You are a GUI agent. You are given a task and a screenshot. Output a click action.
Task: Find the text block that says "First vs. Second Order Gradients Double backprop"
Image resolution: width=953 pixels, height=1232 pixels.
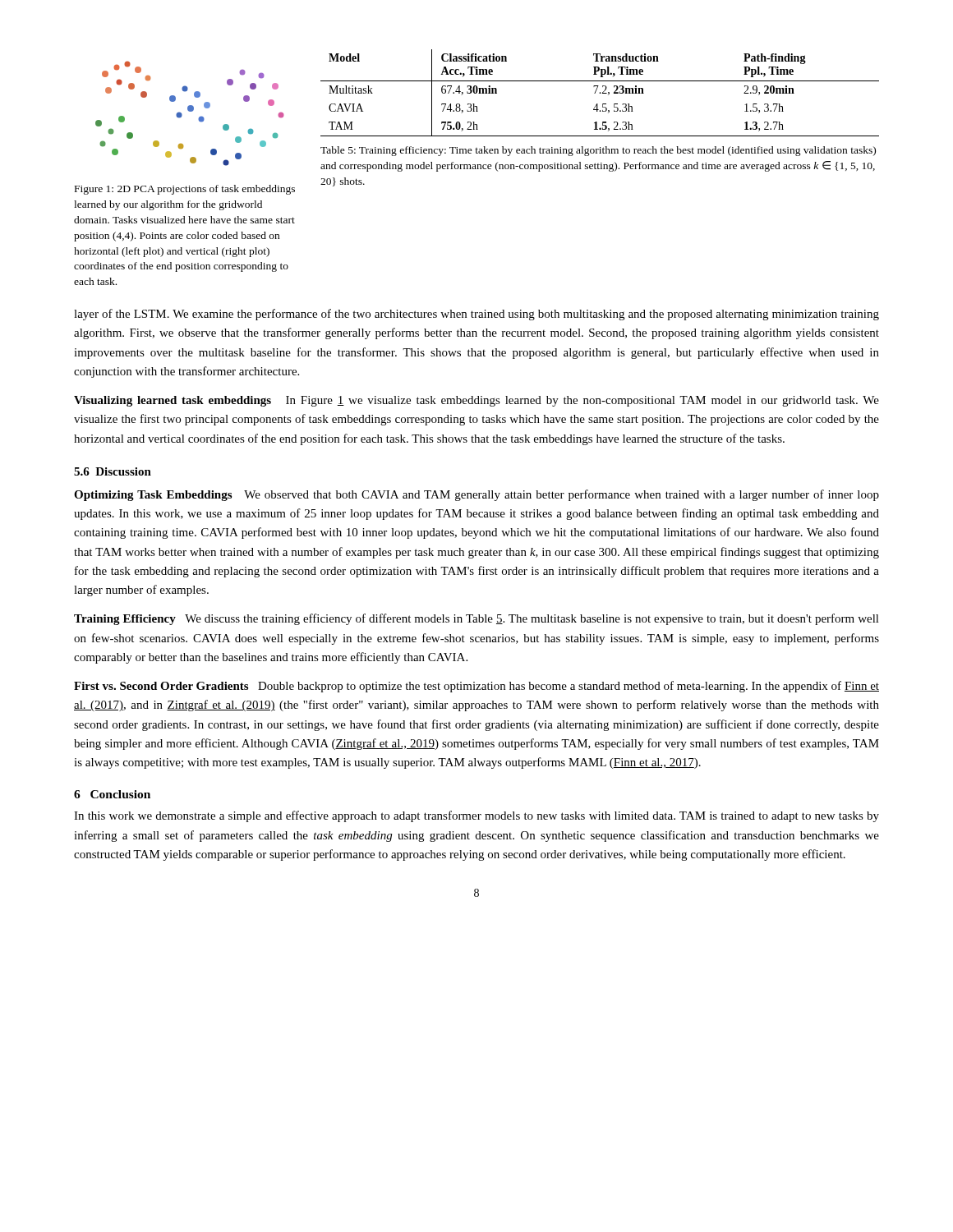(476, 724)
